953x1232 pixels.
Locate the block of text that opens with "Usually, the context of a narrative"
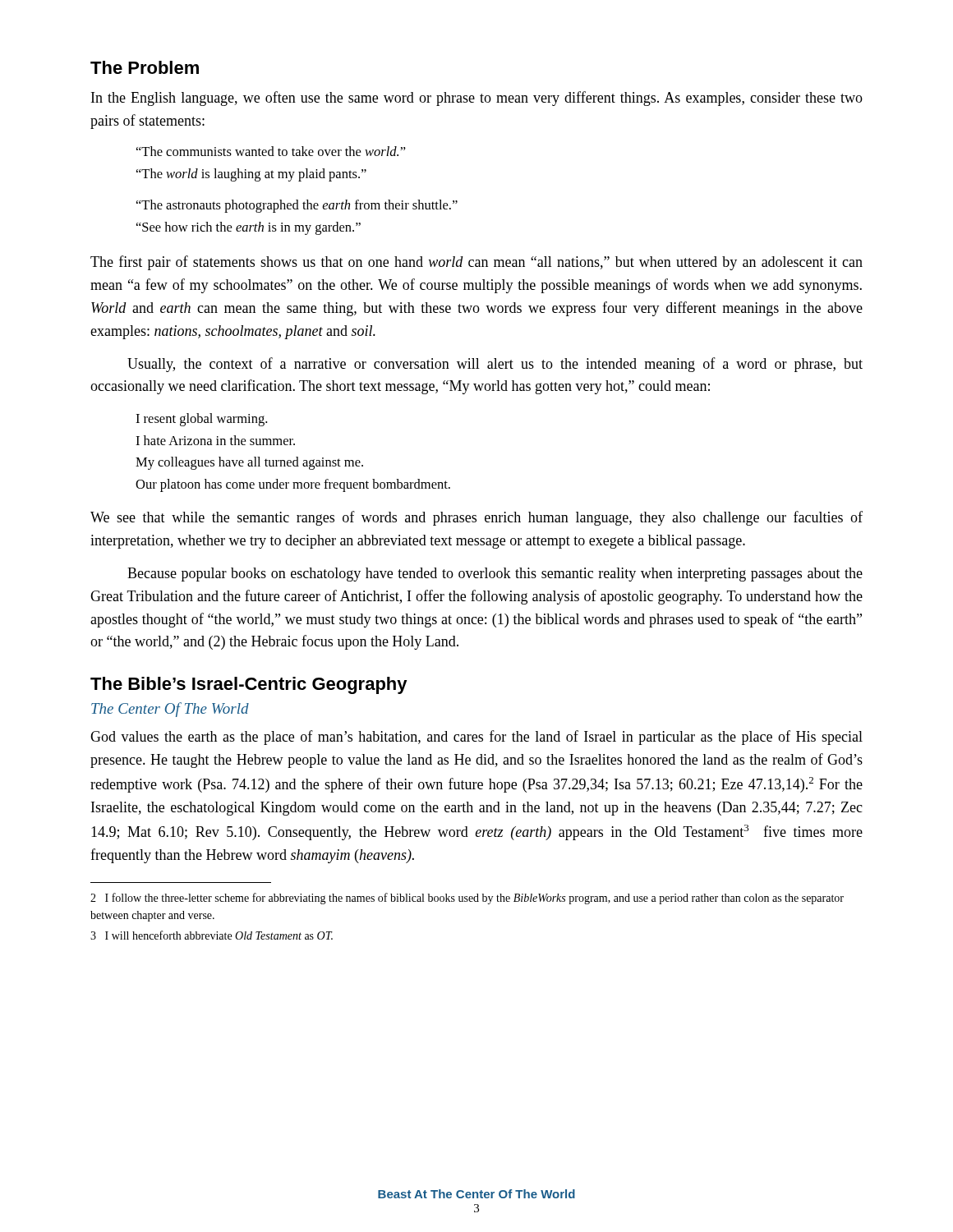click(x=476, y=375)
